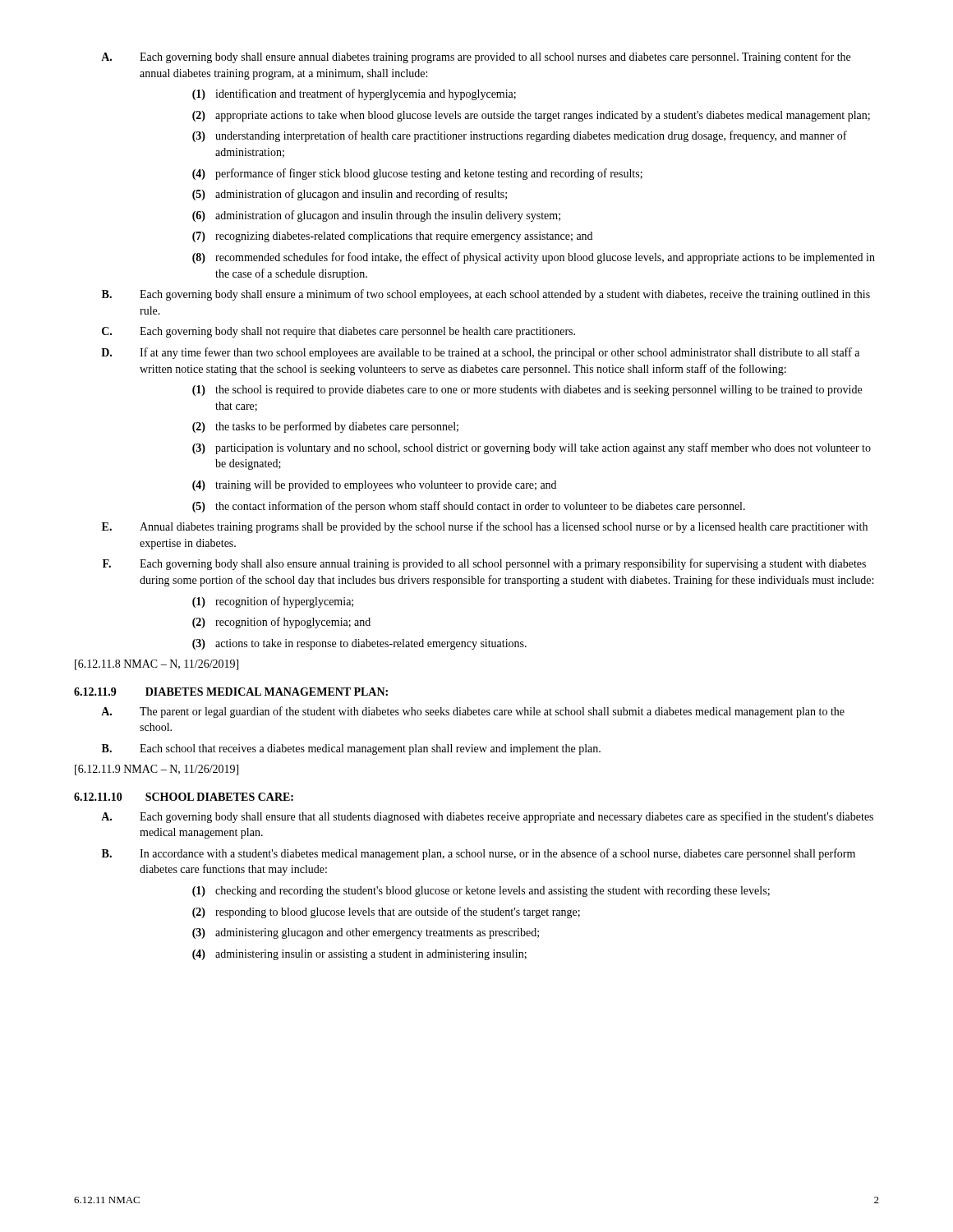Click on the passage starting "C. Each governing body shall not require"
The width and height of the screenshot is (953, 1232).
pyautogui.click(x=476, y=332)
